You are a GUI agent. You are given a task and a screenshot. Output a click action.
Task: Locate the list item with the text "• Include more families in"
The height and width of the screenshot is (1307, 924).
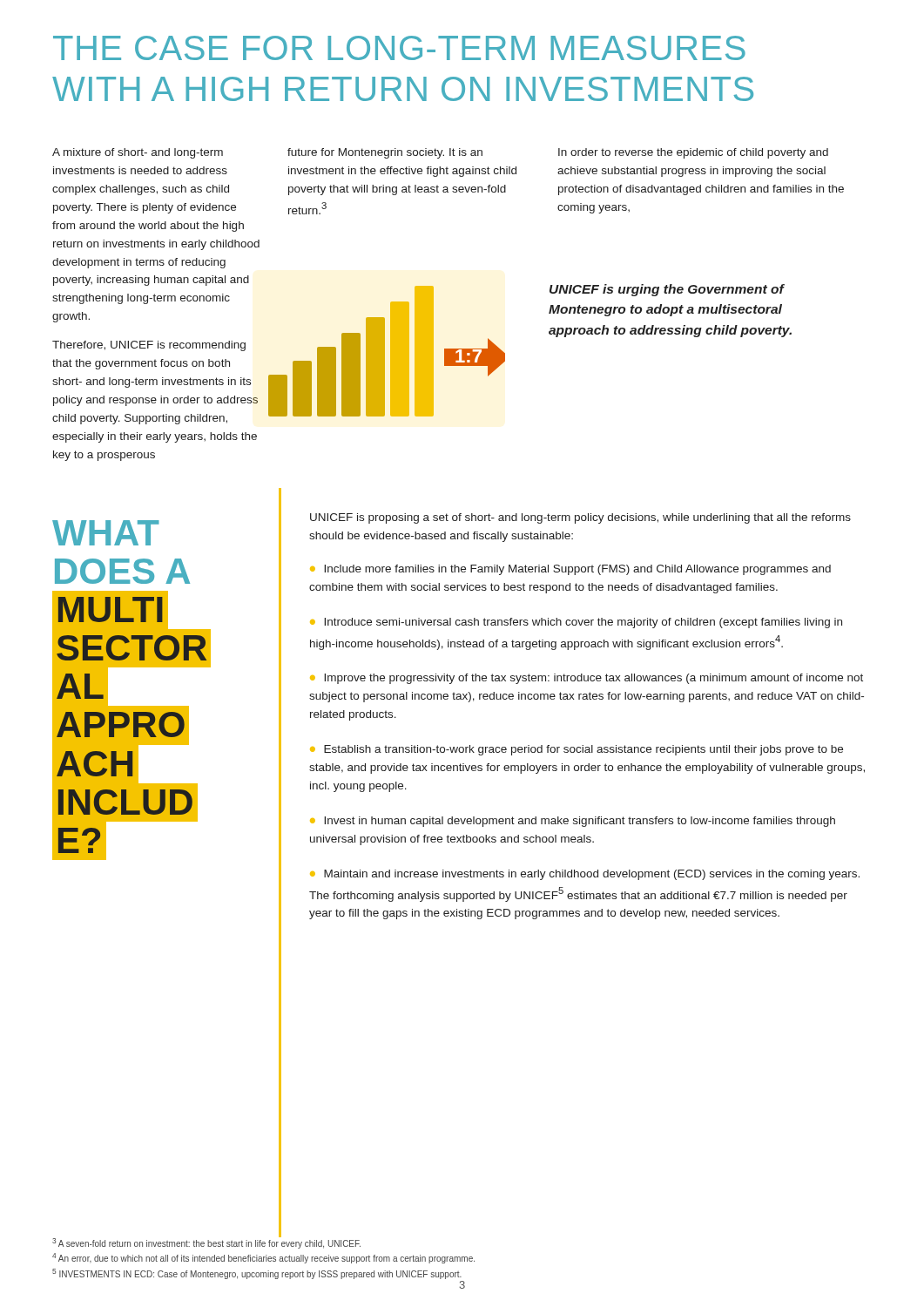click(x=570, y=576)
